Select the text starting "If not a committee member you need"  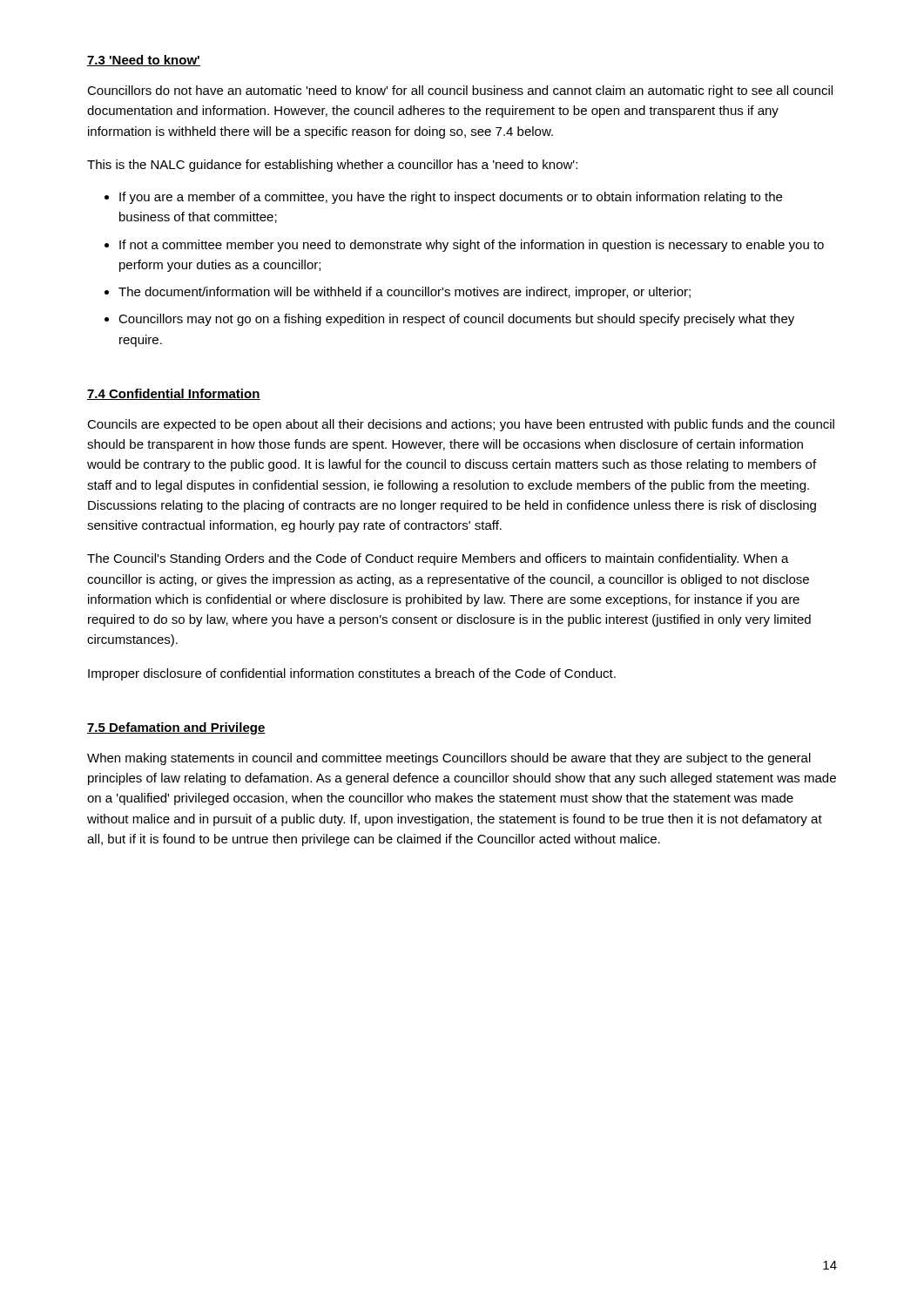tap(471, 254)
